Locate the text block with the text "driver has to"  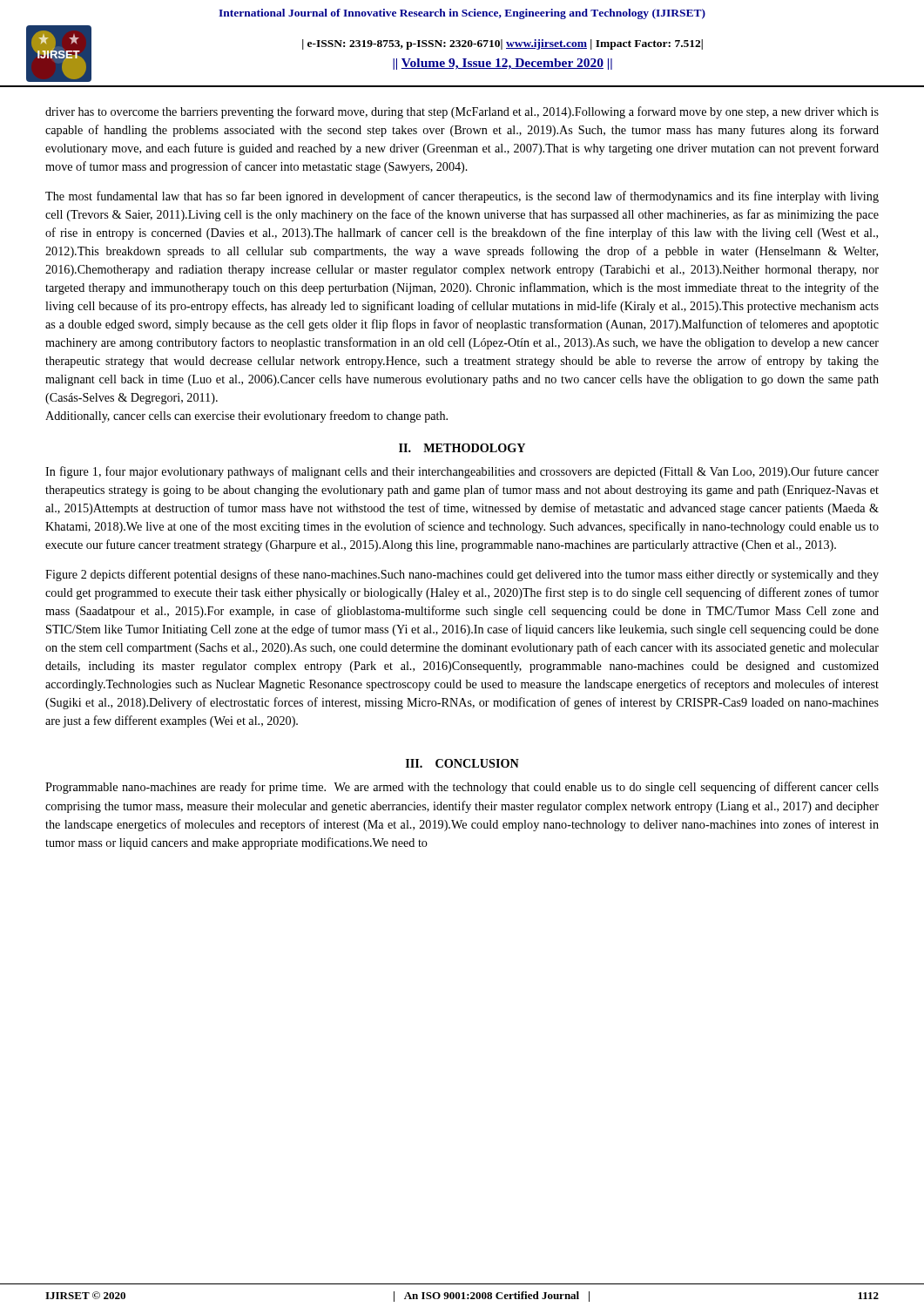tap(462, 139)
